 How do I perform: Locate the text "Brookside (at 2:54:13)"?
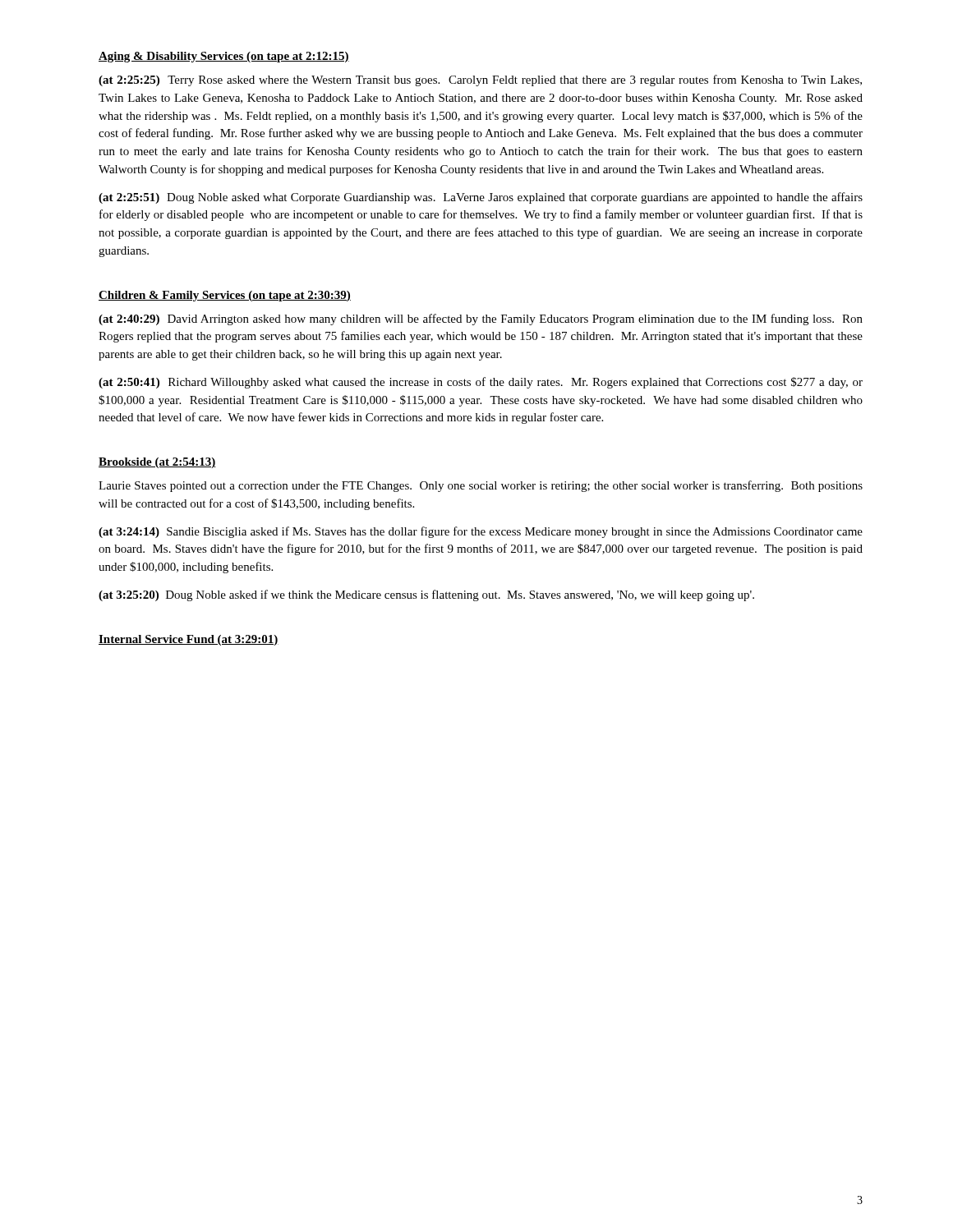[157, 462]
